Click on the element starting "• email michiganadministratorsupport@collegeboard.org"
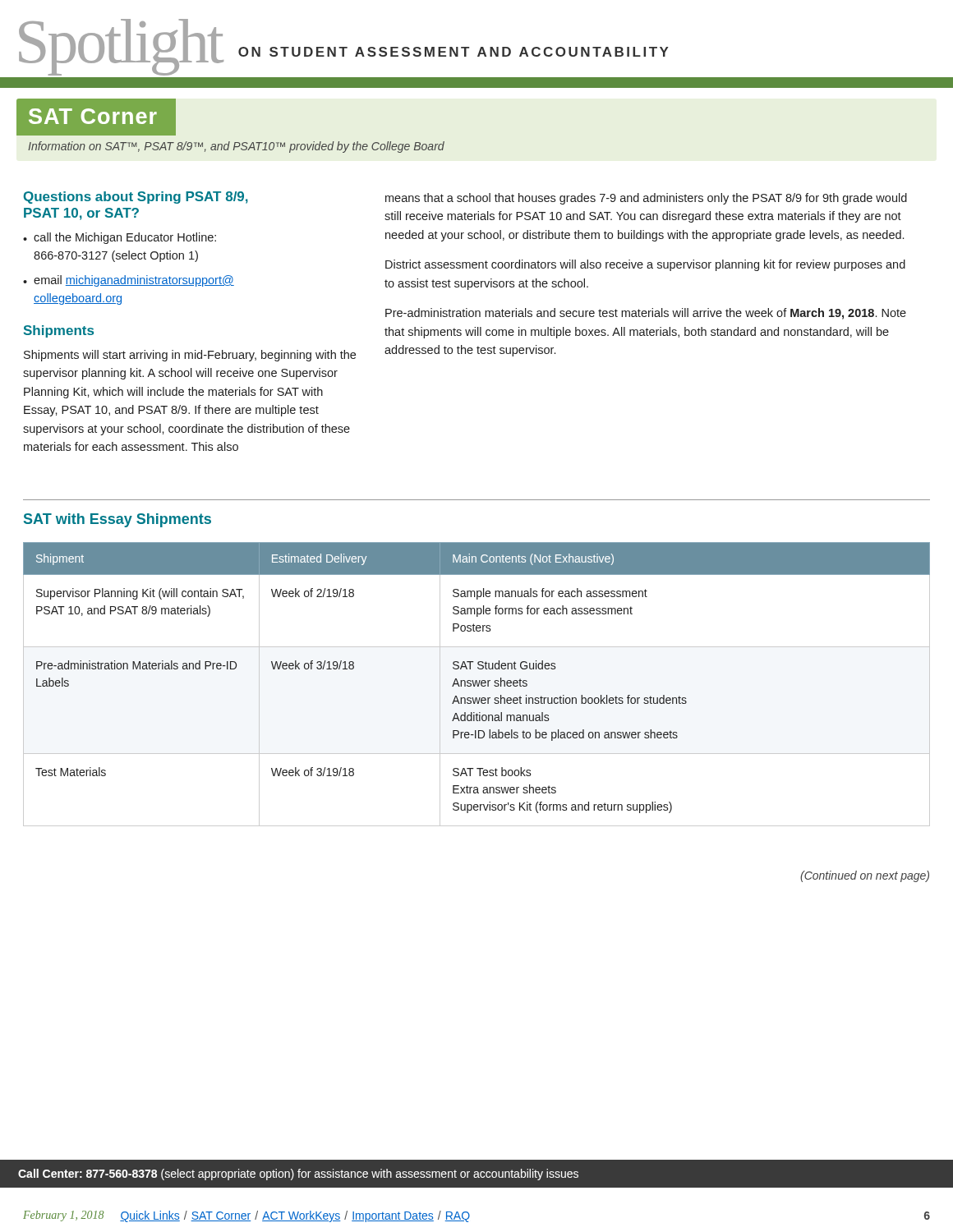 coord(128,289)
